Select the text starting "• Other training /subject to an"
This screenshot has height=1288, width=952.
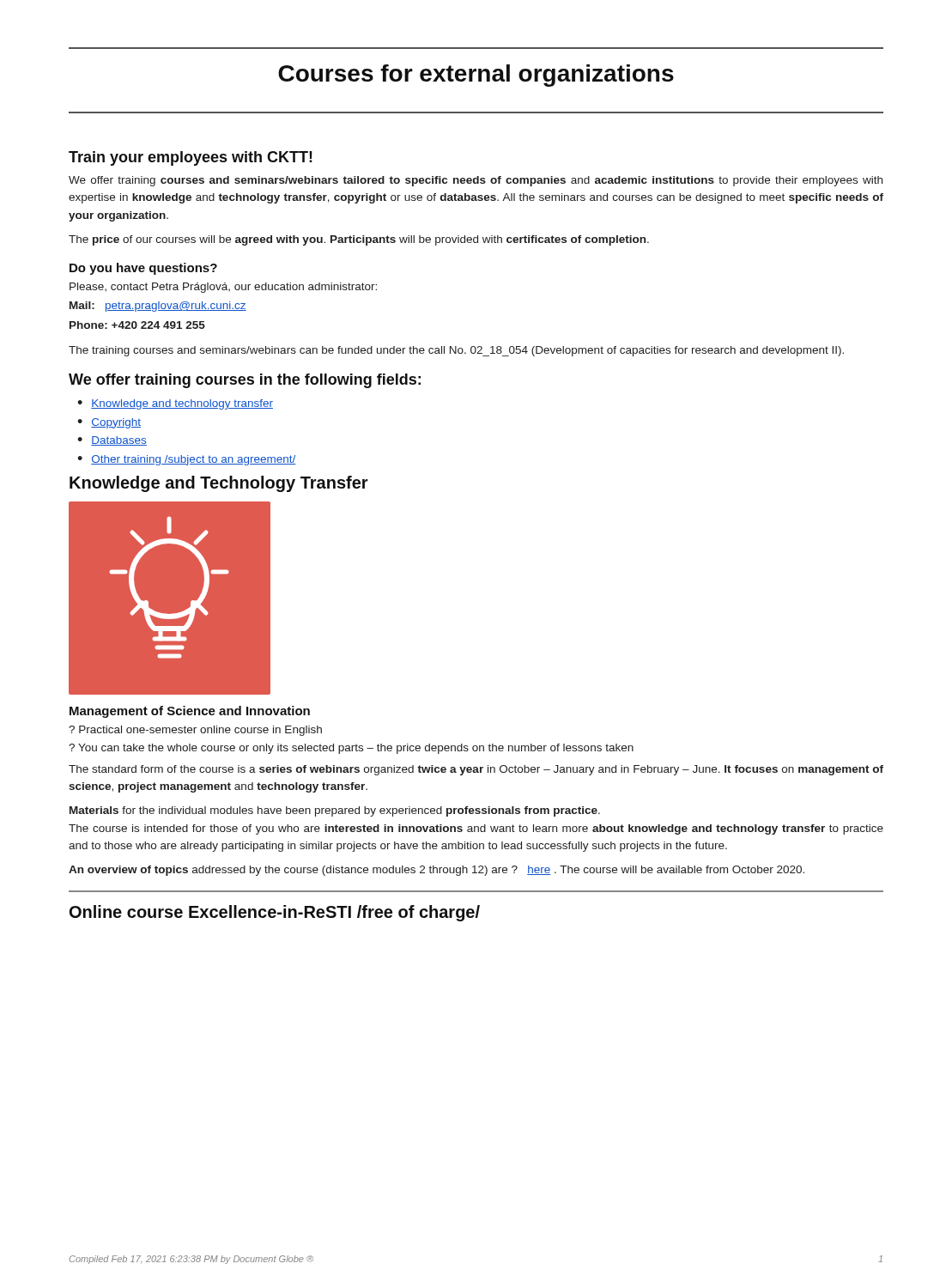tap(186, 459)
